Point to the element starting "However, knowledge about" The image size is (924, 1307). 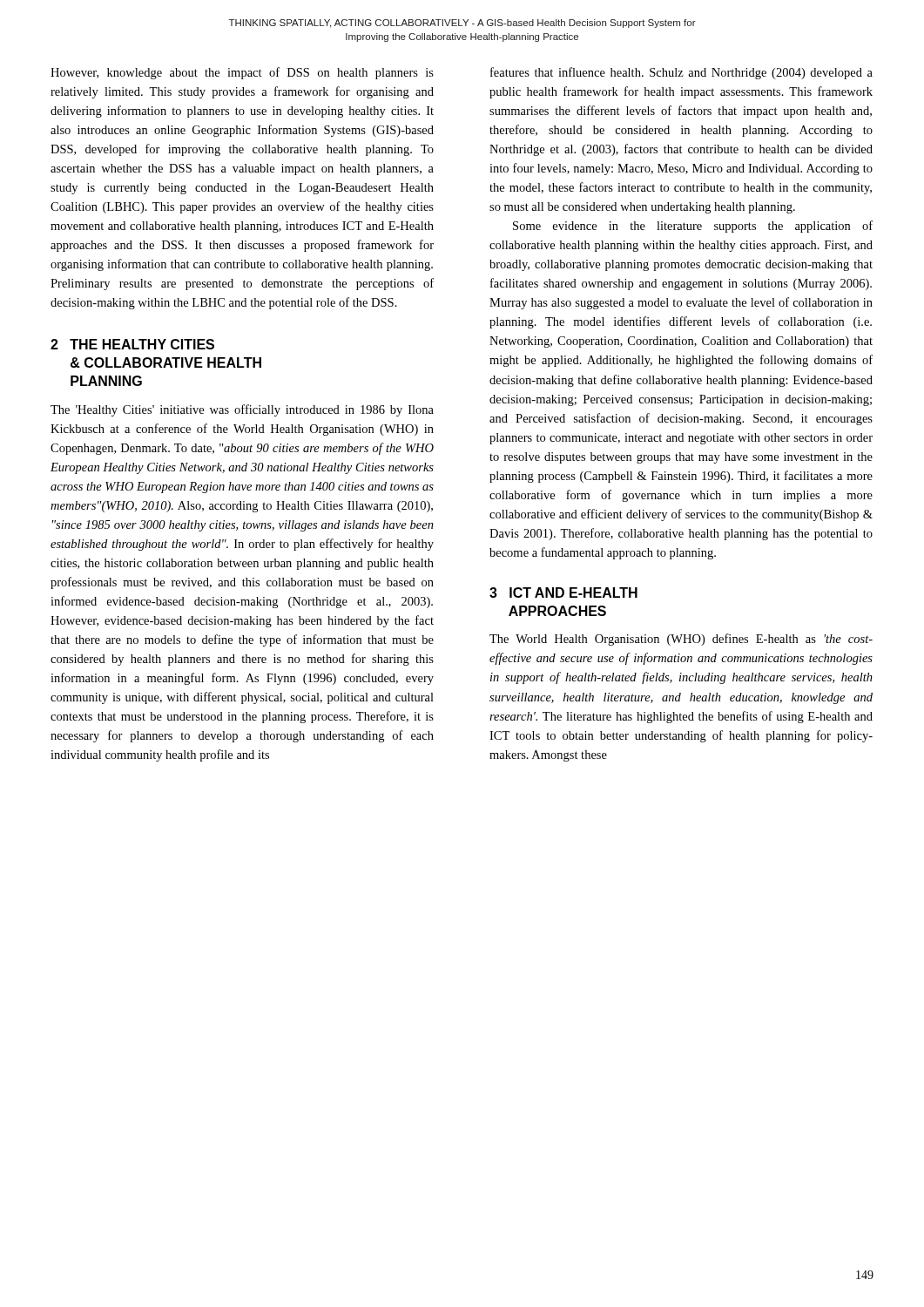[242, 187]
